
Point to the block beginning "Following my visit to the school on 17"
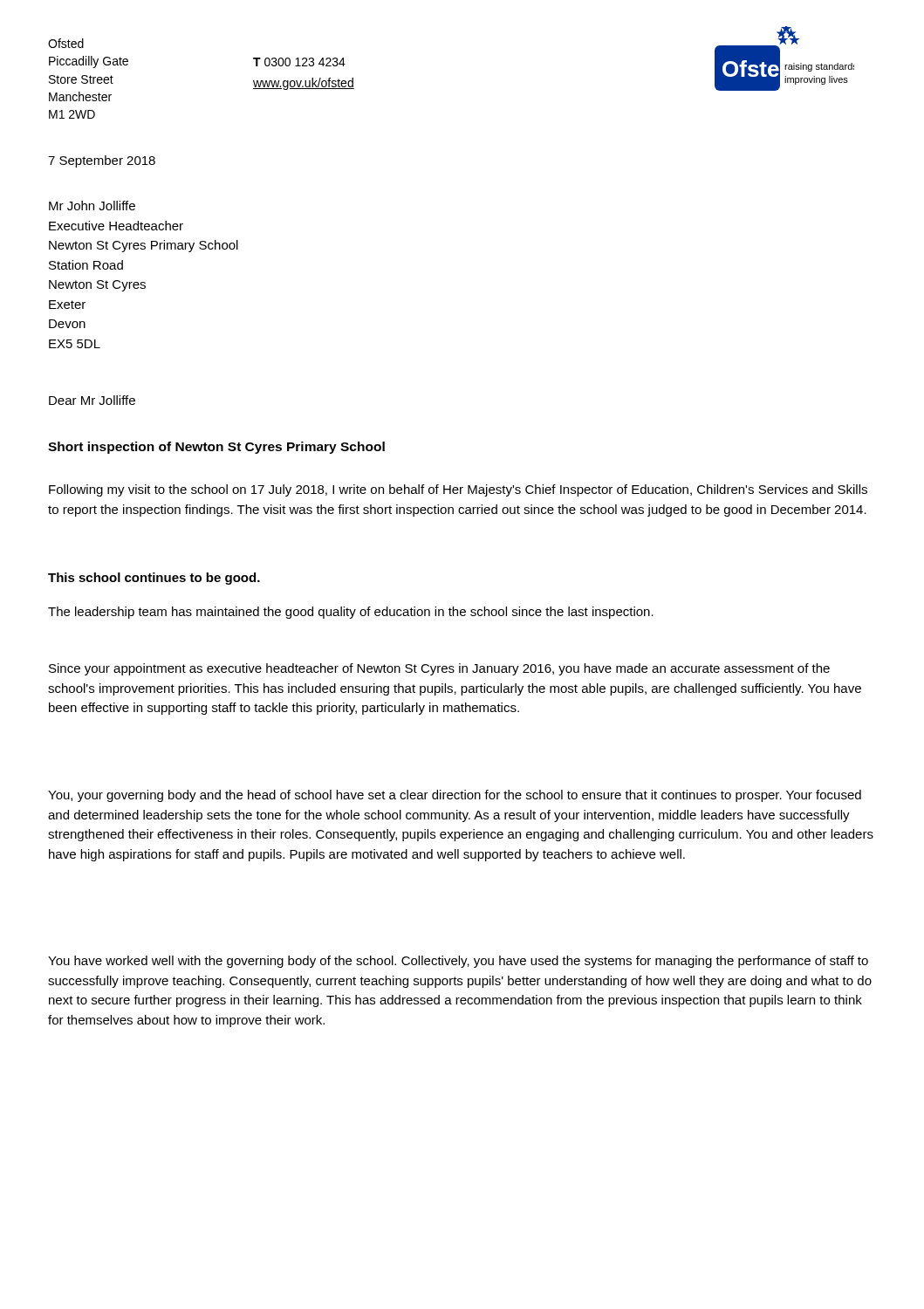tap(462, 500)
